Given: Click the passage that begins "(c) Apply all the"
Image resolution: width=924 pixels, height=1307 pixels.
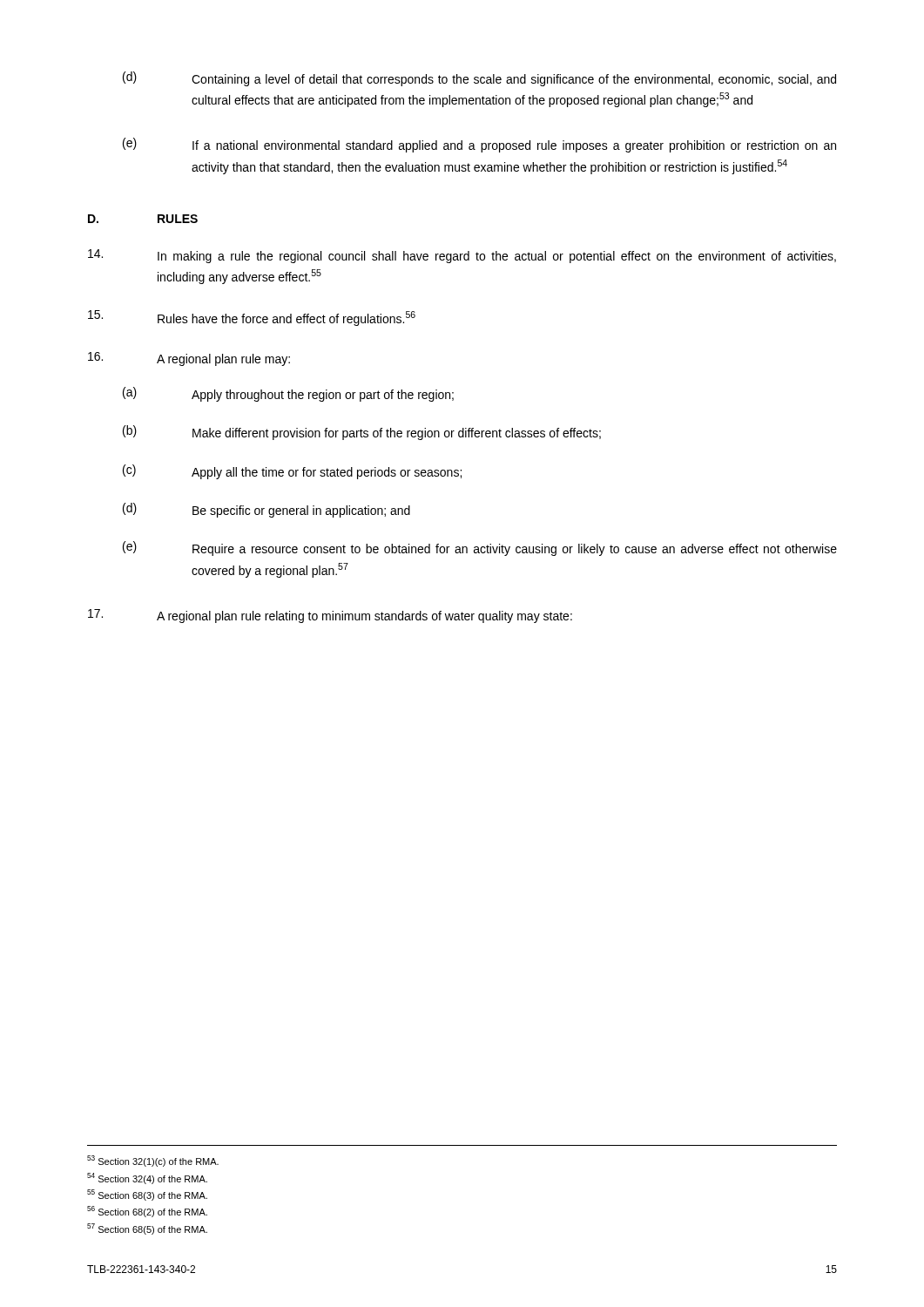Looking at the screenshot, I should click(x=462, y=472).
